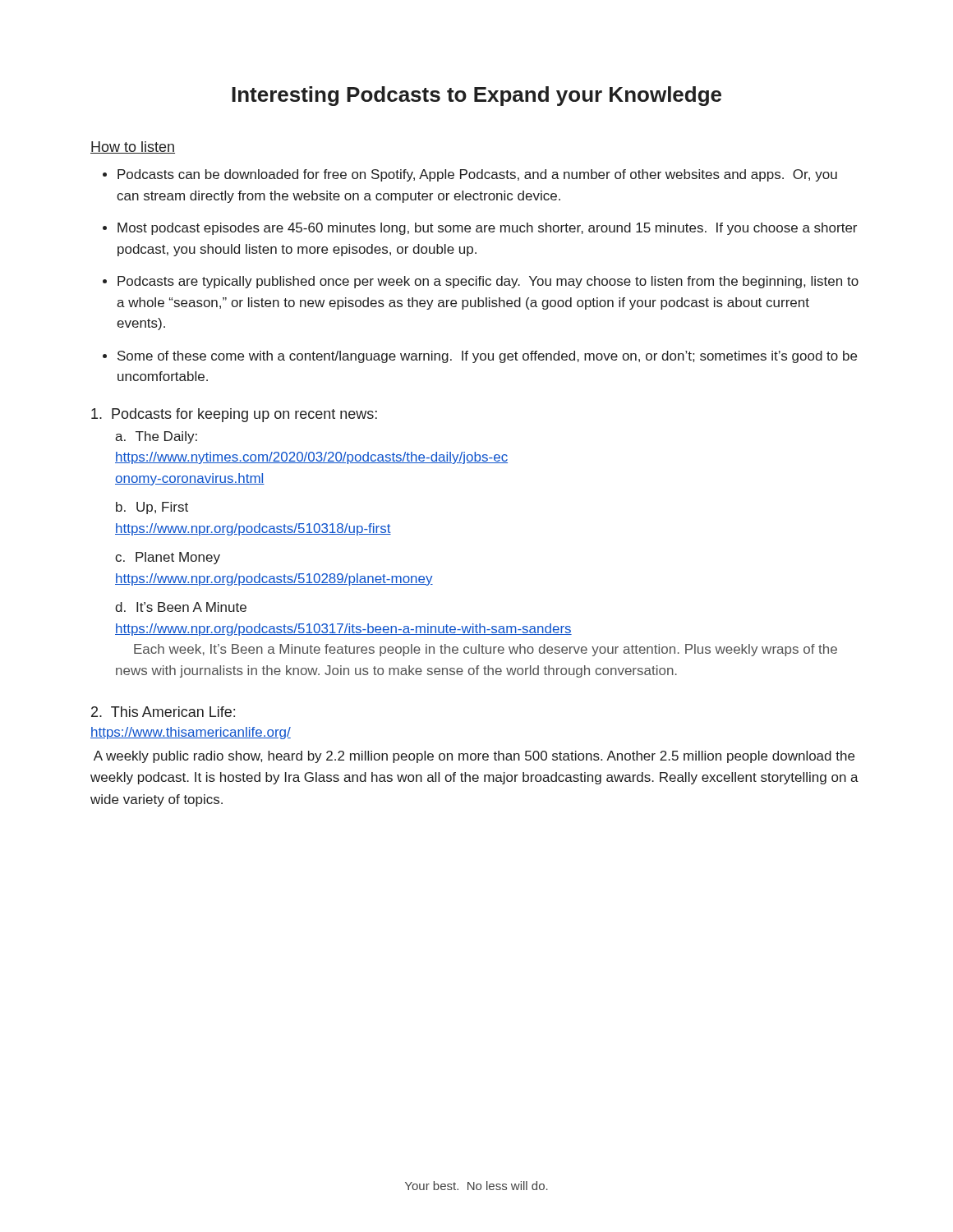
Task: Navigate to the passage starting "Podcasts can be downloaded for free on"
Action: pos(477,185)
